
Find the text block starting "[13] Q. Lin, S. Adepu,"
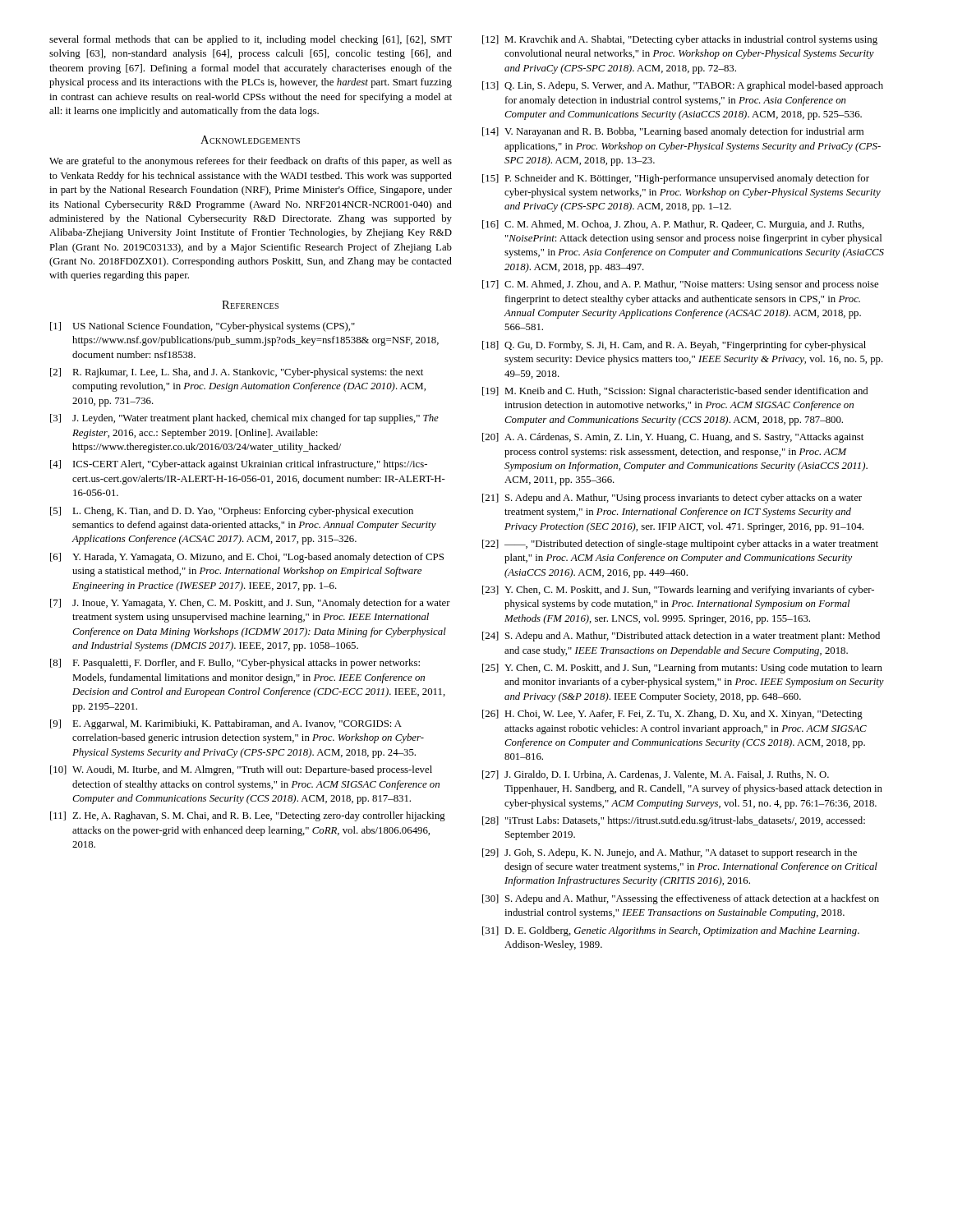click(x=683, y=100)
